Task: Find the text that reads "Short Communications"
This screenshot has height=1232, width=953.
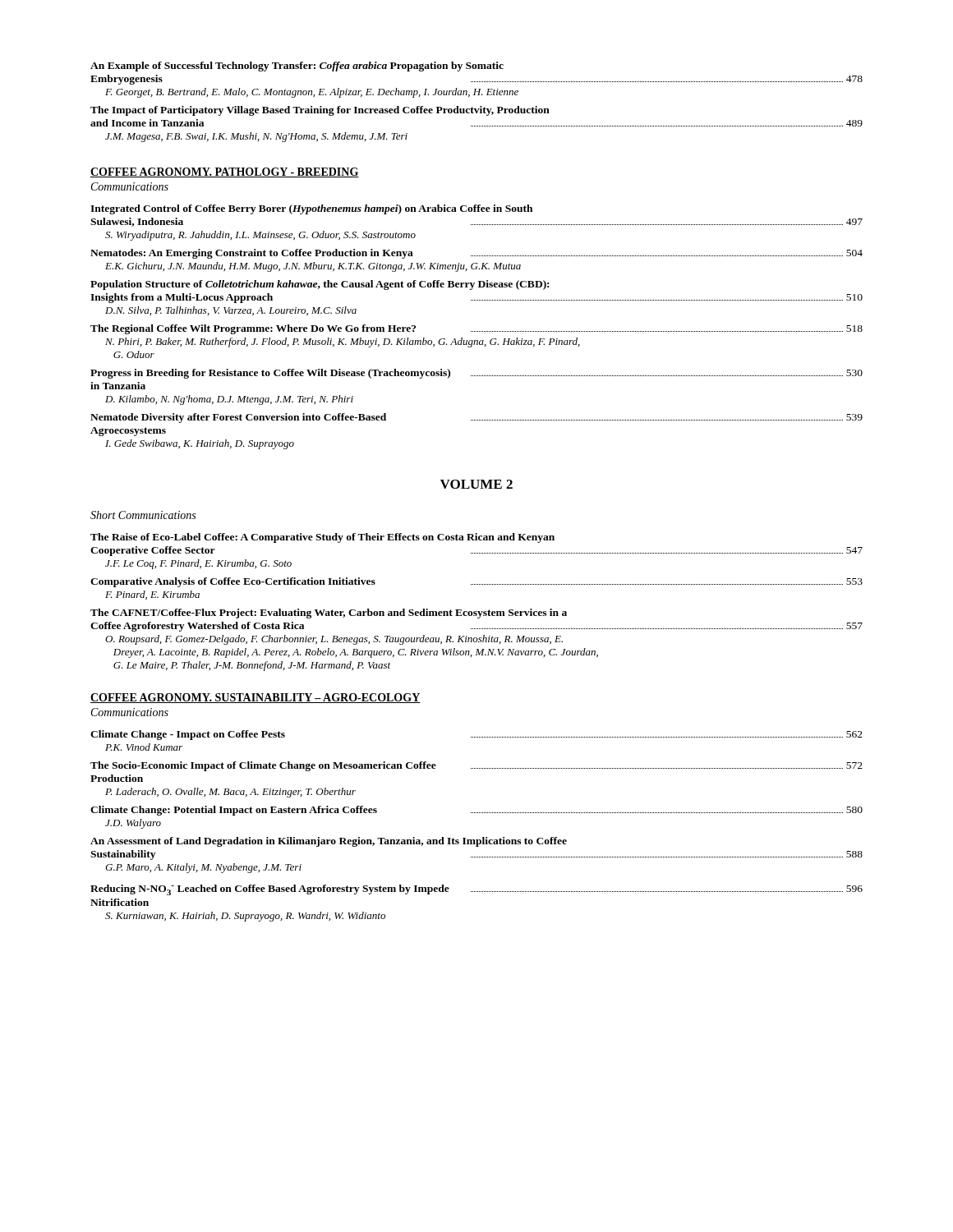Action: coord(143,515)
